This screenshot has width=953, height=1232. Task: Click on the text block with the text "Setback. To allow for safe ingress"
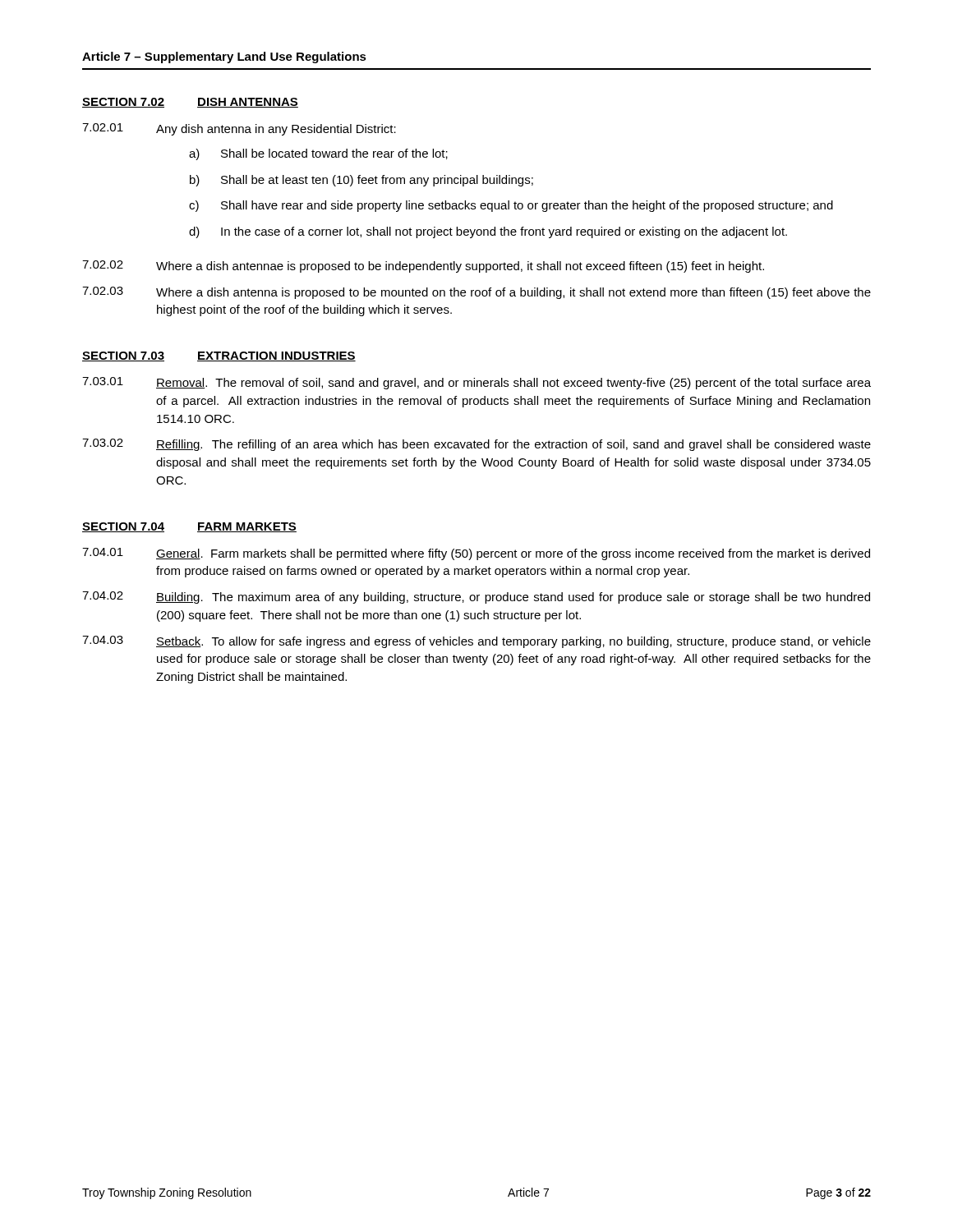(513, 659)
